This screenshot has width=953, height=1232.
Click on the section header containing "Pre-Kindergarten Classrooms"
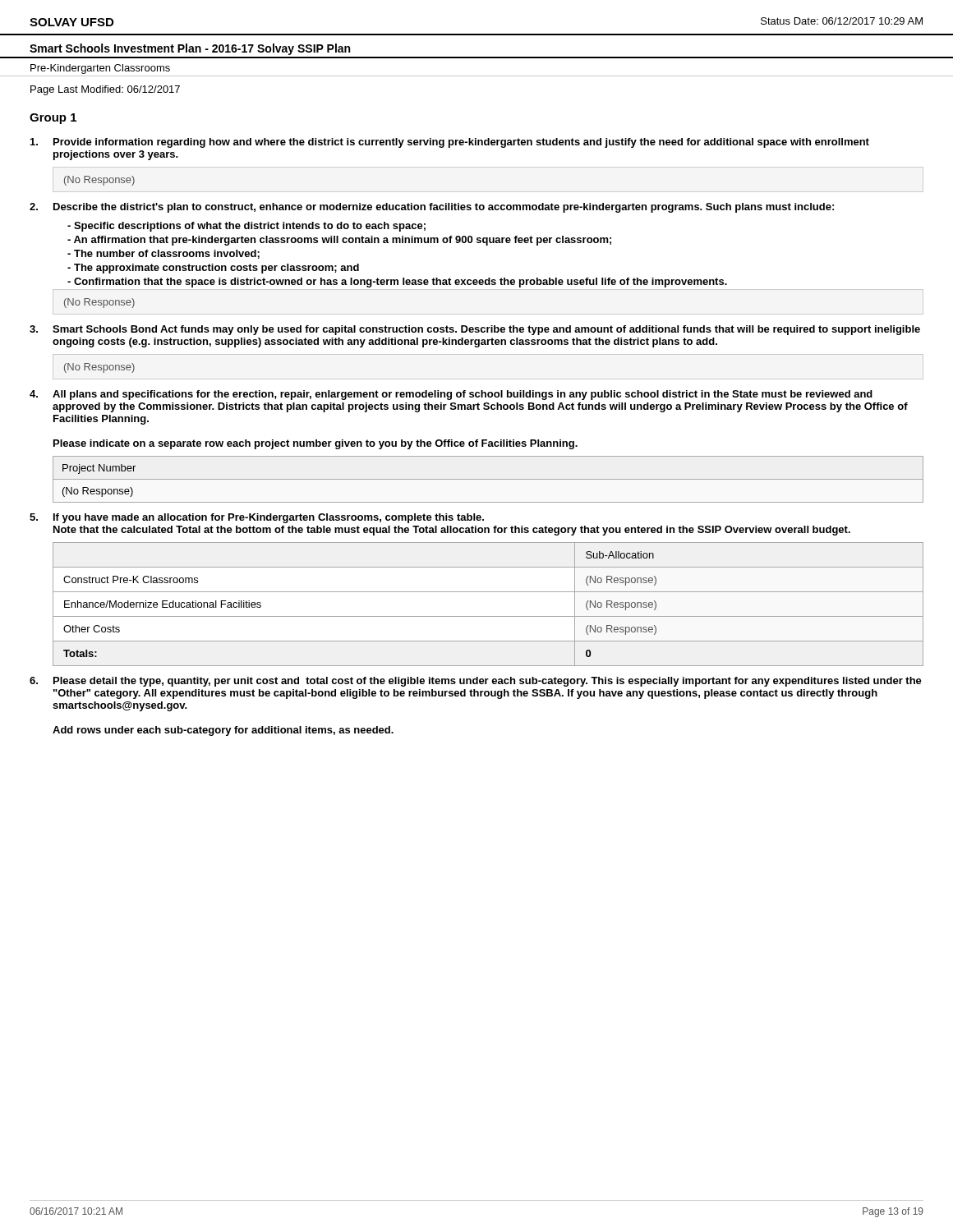(x=100, y=68)
